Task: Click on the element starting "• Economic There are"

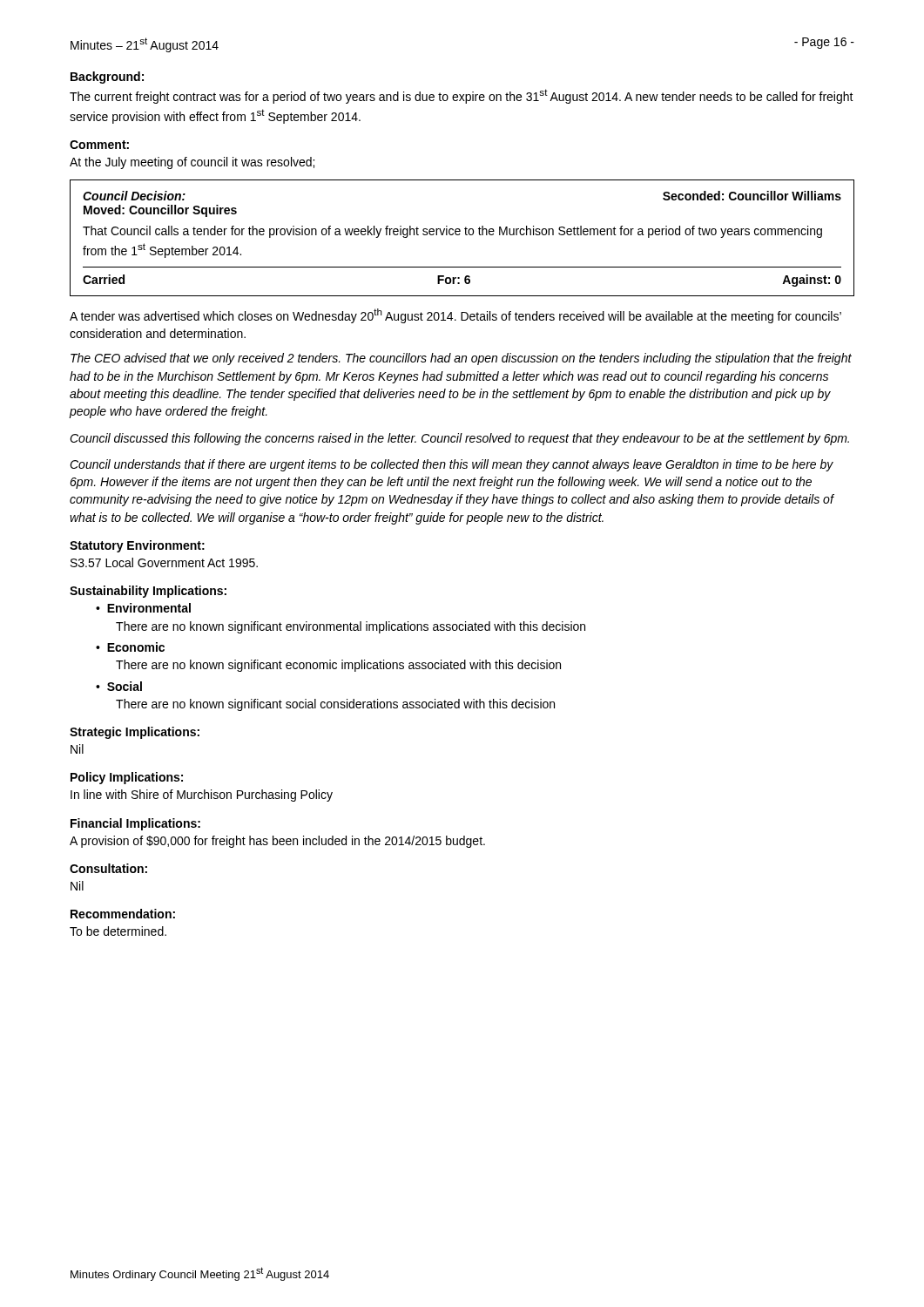Action: tap(329, 656)
